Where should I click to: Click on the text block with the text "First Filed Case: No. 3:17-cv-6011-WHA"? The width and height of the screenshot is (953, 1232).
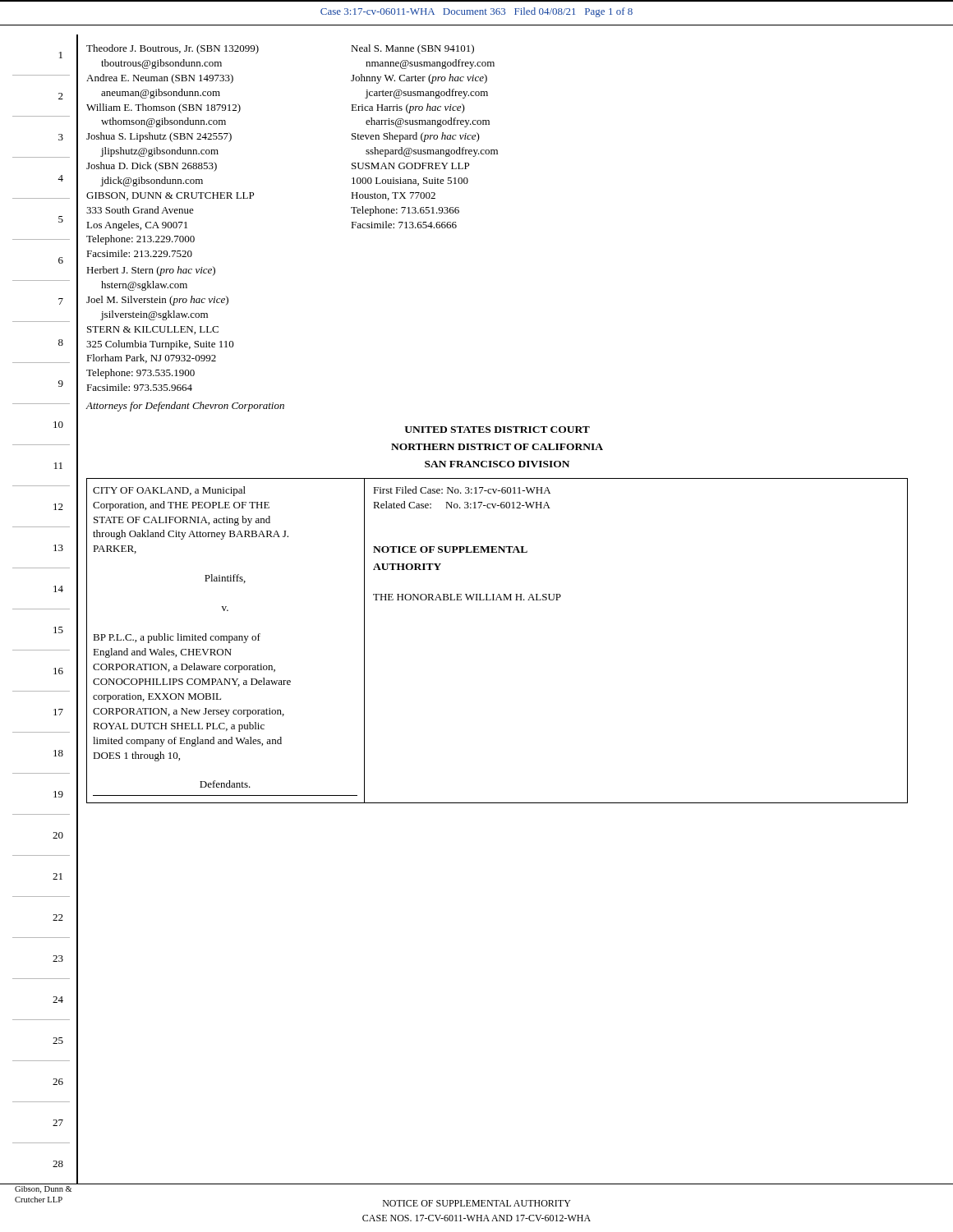[x=462, y=497]
